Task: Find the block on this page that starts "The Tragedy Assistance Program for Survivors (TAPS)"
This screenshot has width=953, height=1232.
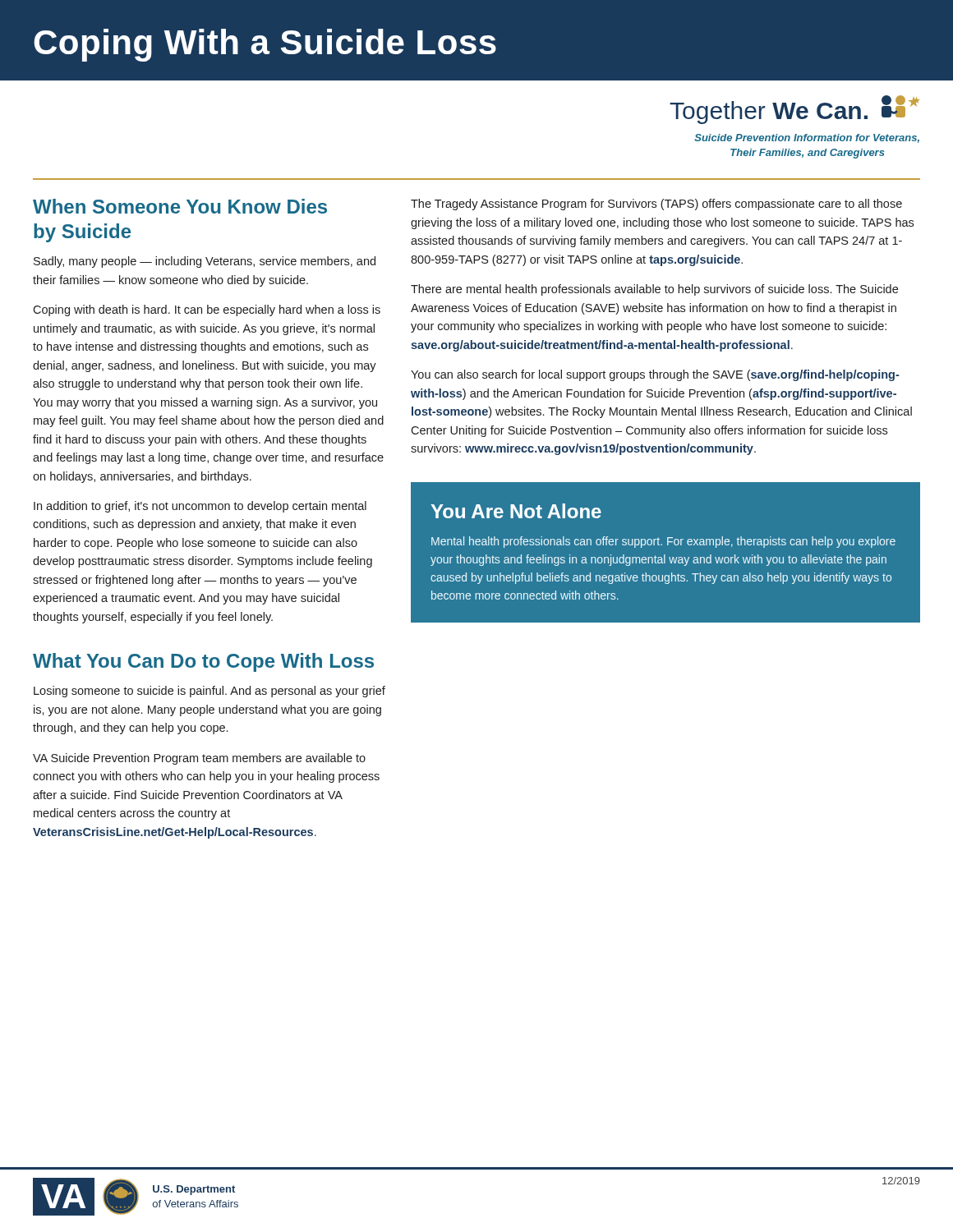Action: 662,232
